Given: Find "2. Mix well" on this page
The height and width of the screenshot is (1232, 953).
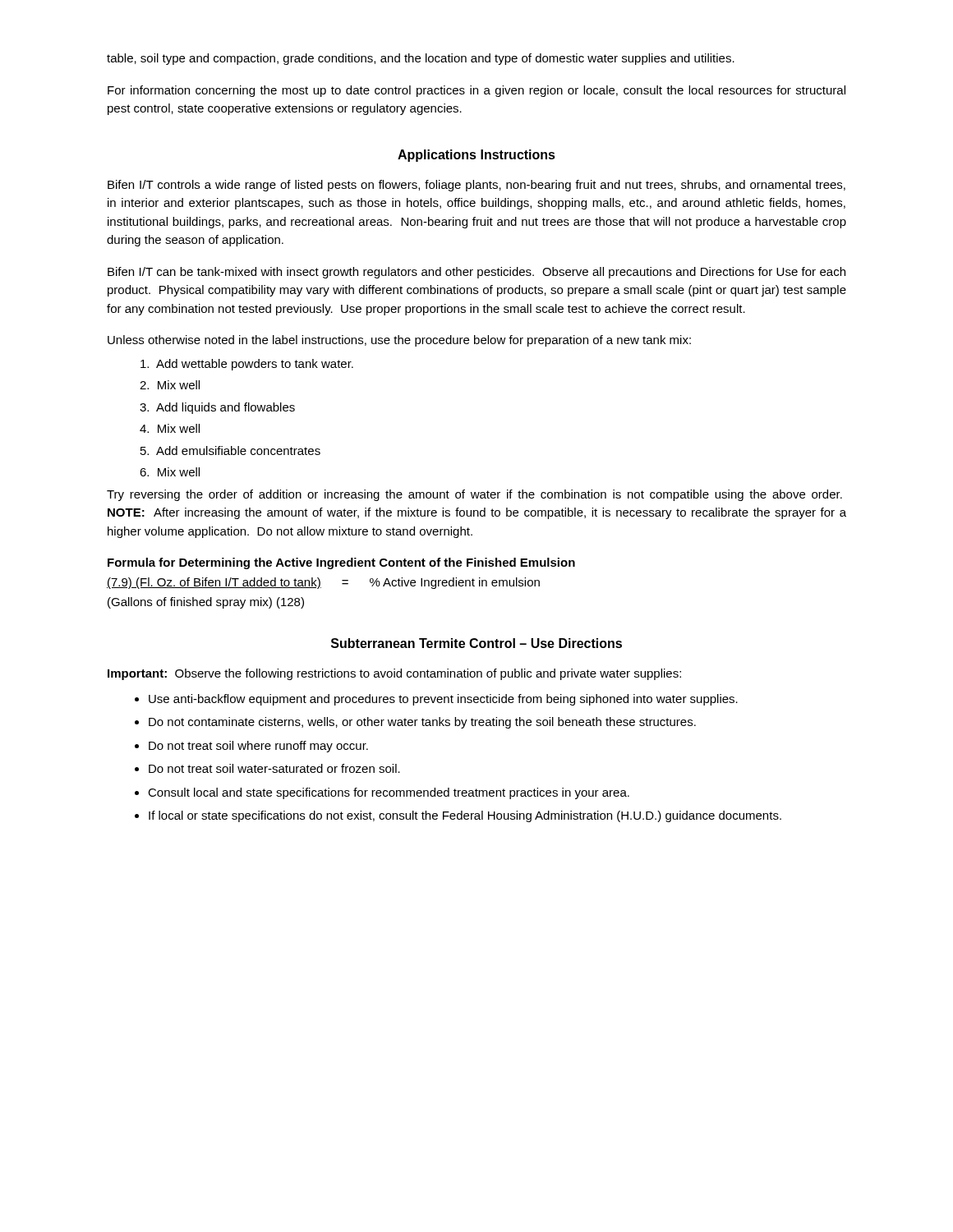Looking at the screenshot, I should pyautogui.click(x=170, y=385).
